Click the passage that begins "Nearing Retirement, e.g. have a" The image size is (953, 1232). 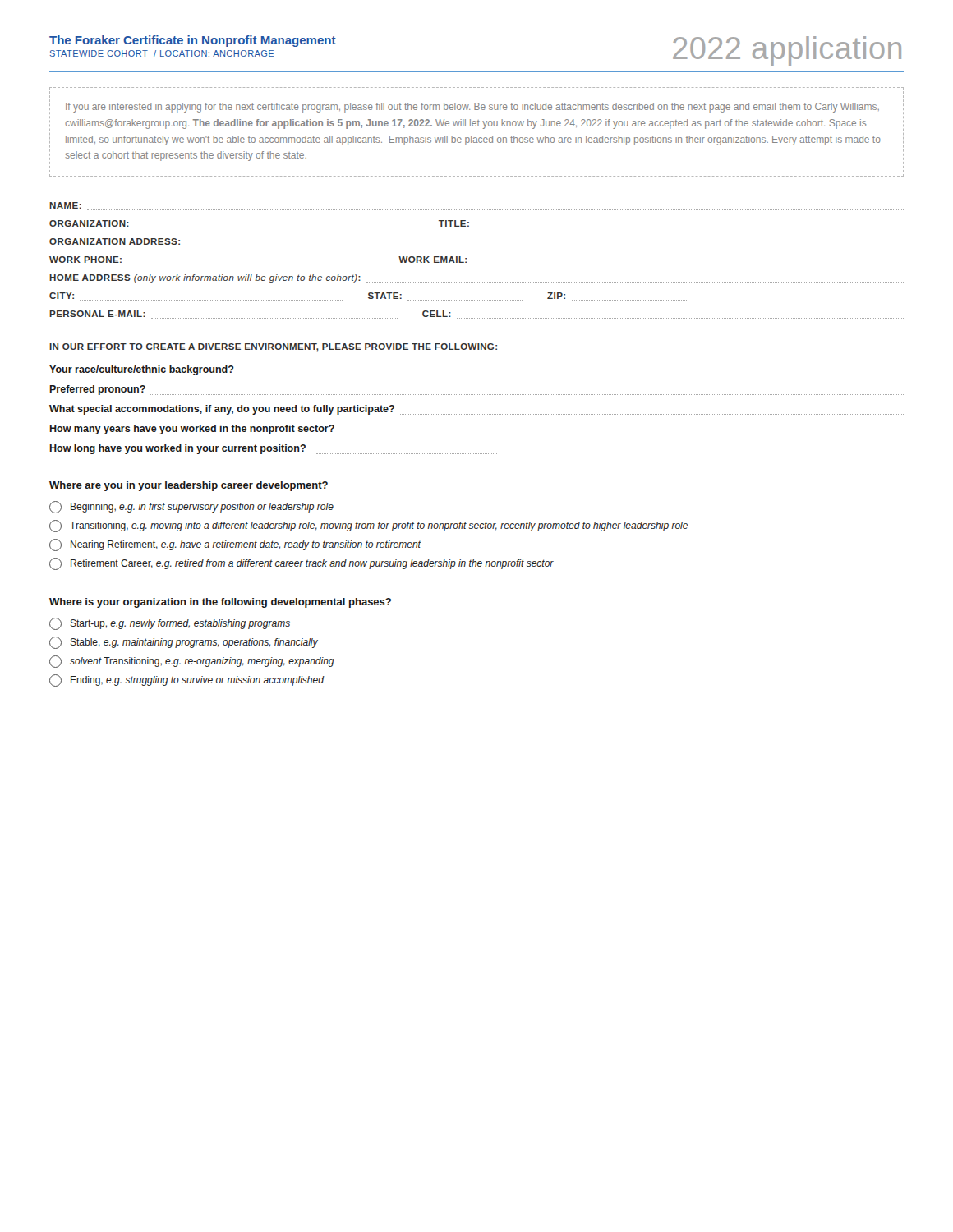click(x=235, y=545)
